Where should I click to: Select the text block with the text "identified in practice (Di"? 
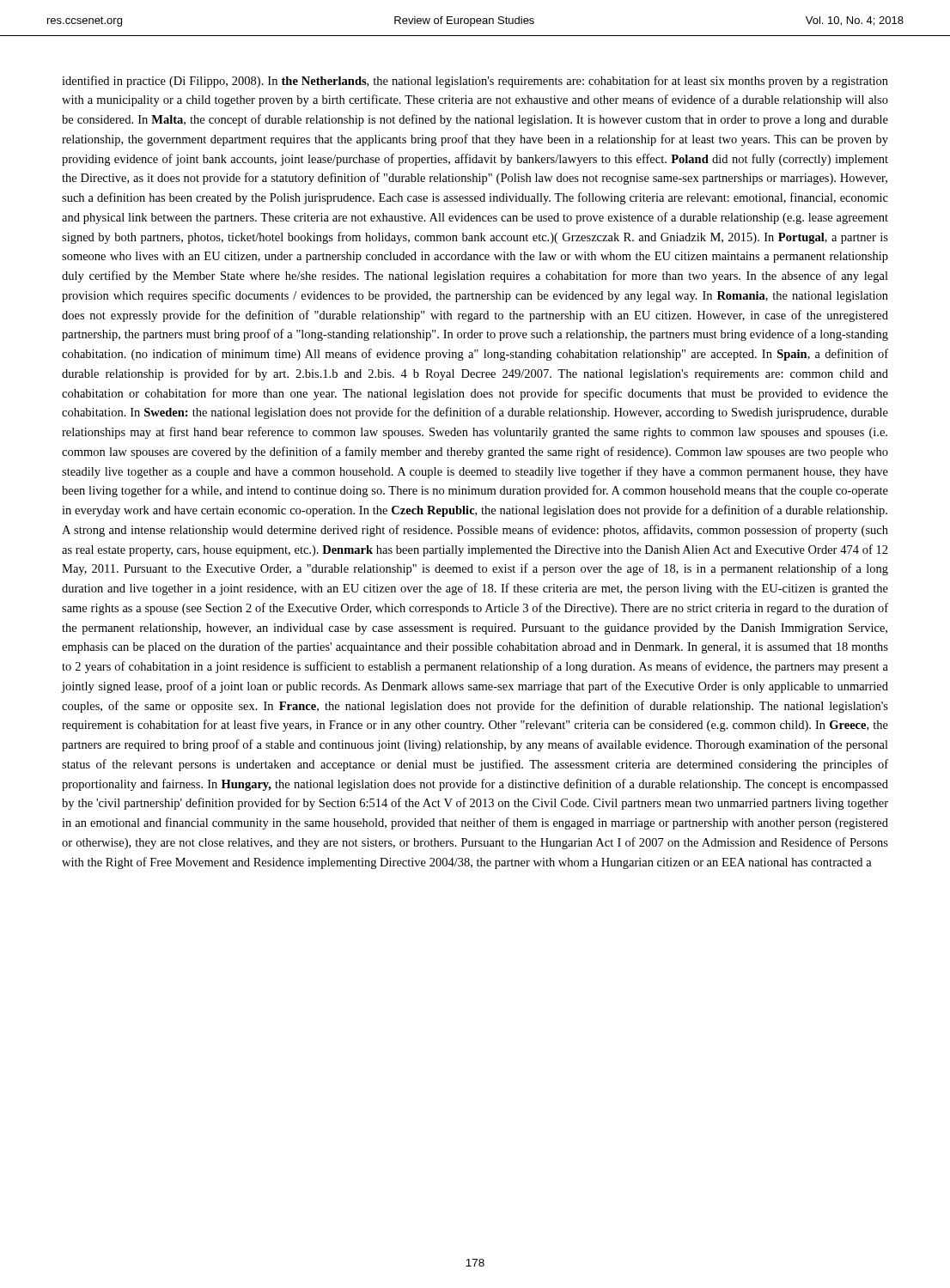[475, 471]
